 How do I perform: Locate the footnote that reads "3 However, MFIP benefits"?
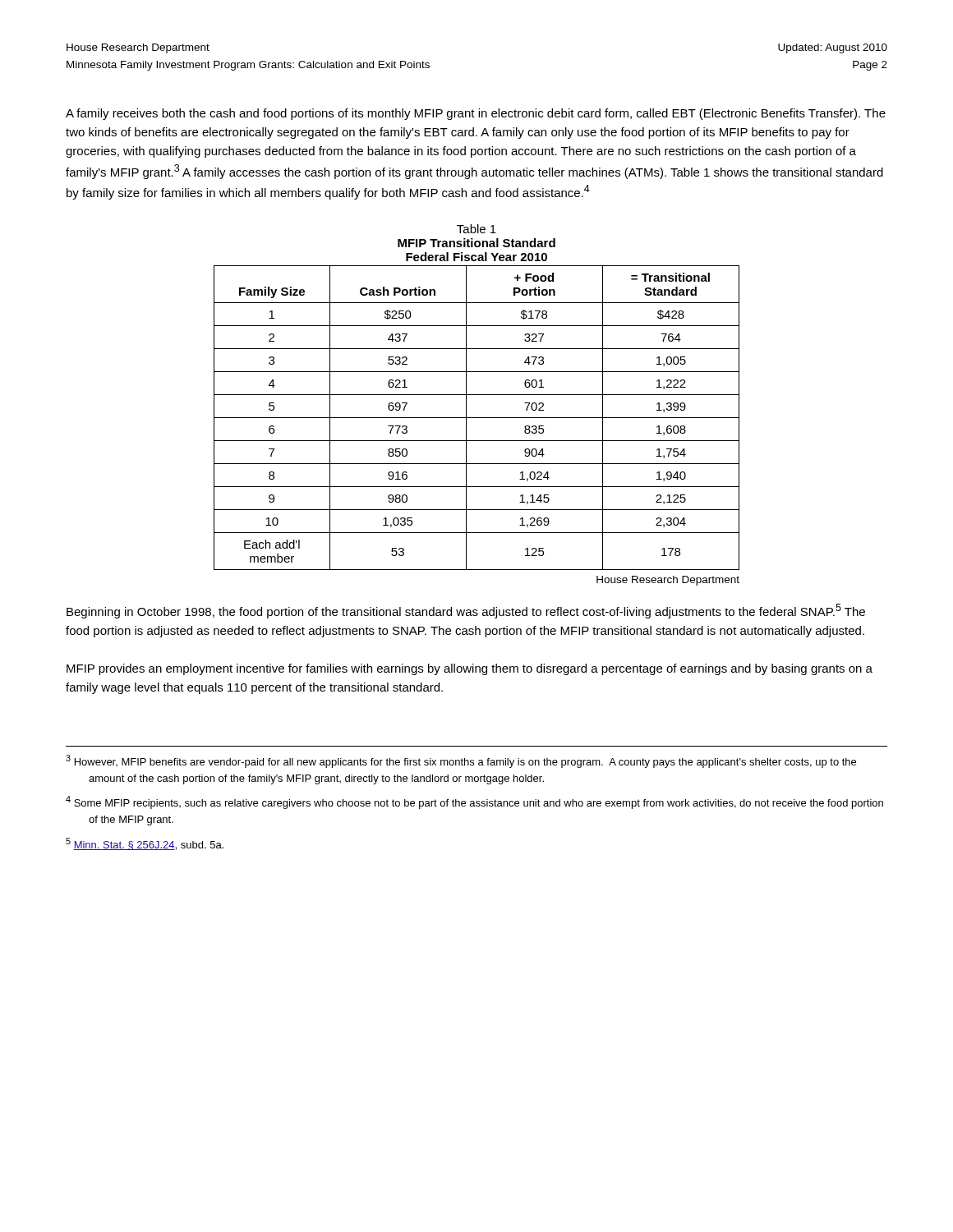461,769
